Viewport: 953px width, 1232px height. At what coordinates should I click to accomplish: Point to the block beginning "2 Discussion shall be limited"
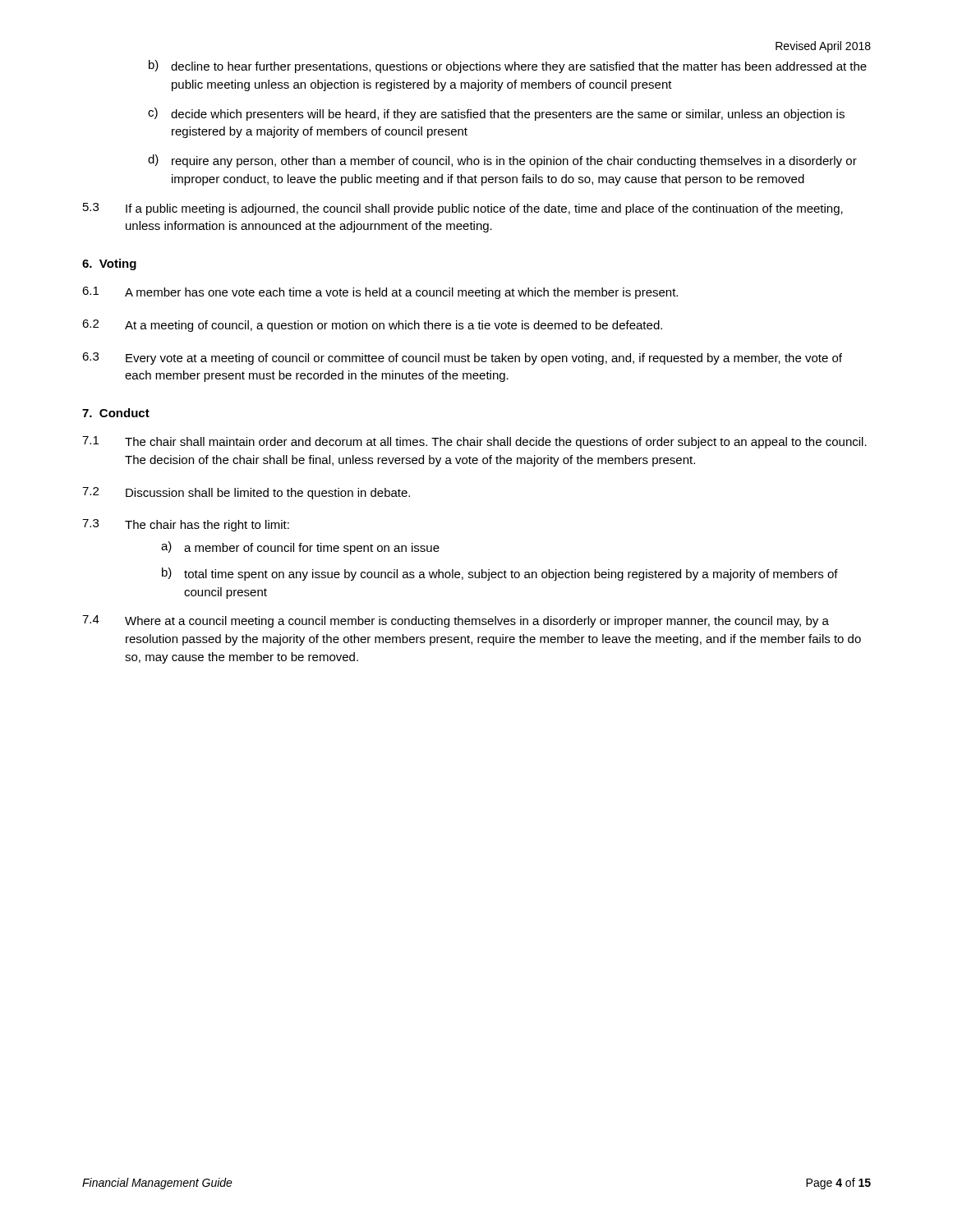[247, 492]
